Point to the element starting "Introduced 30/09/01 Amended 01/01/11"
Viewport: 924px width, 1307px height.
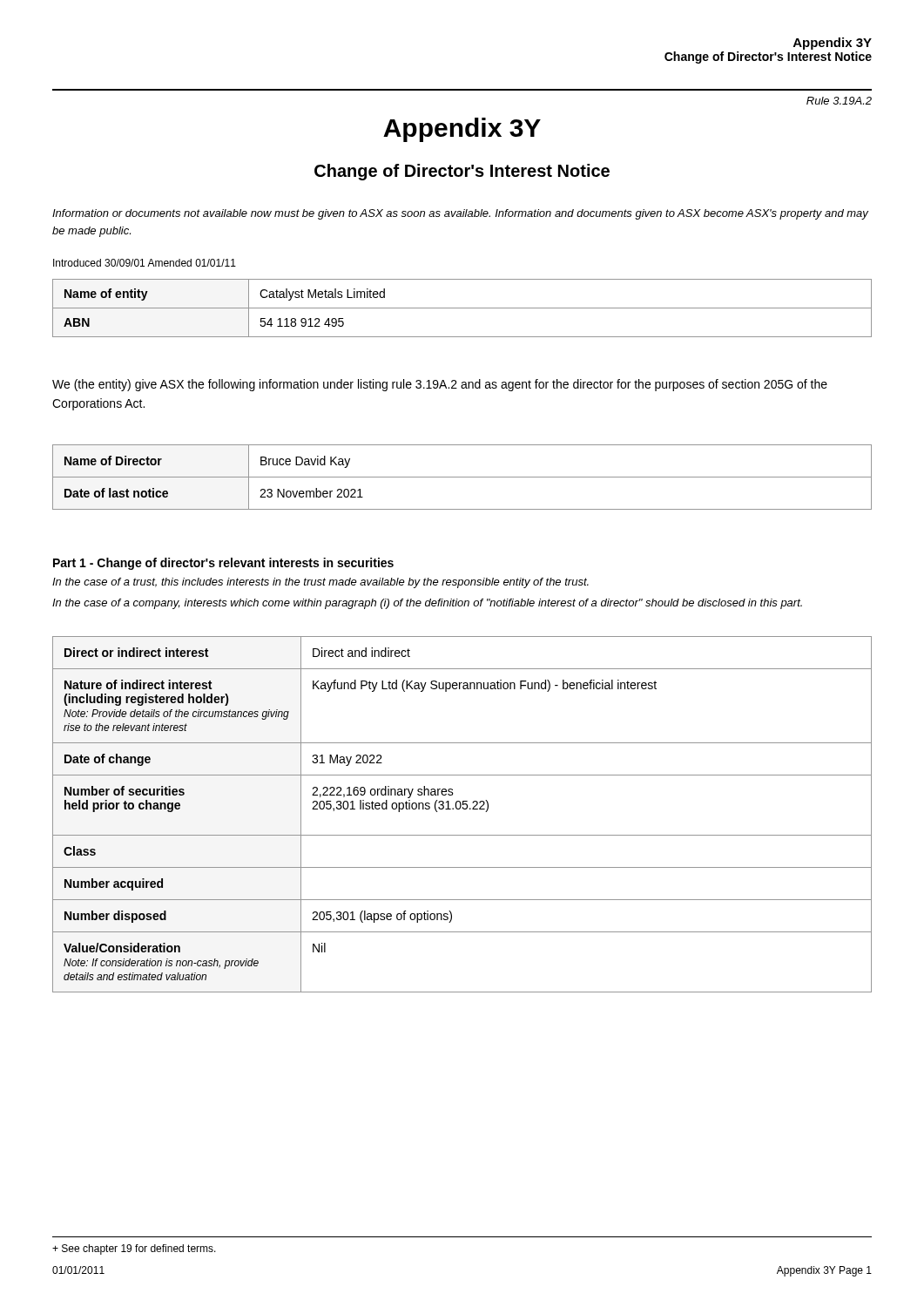[x=144, y=263]
